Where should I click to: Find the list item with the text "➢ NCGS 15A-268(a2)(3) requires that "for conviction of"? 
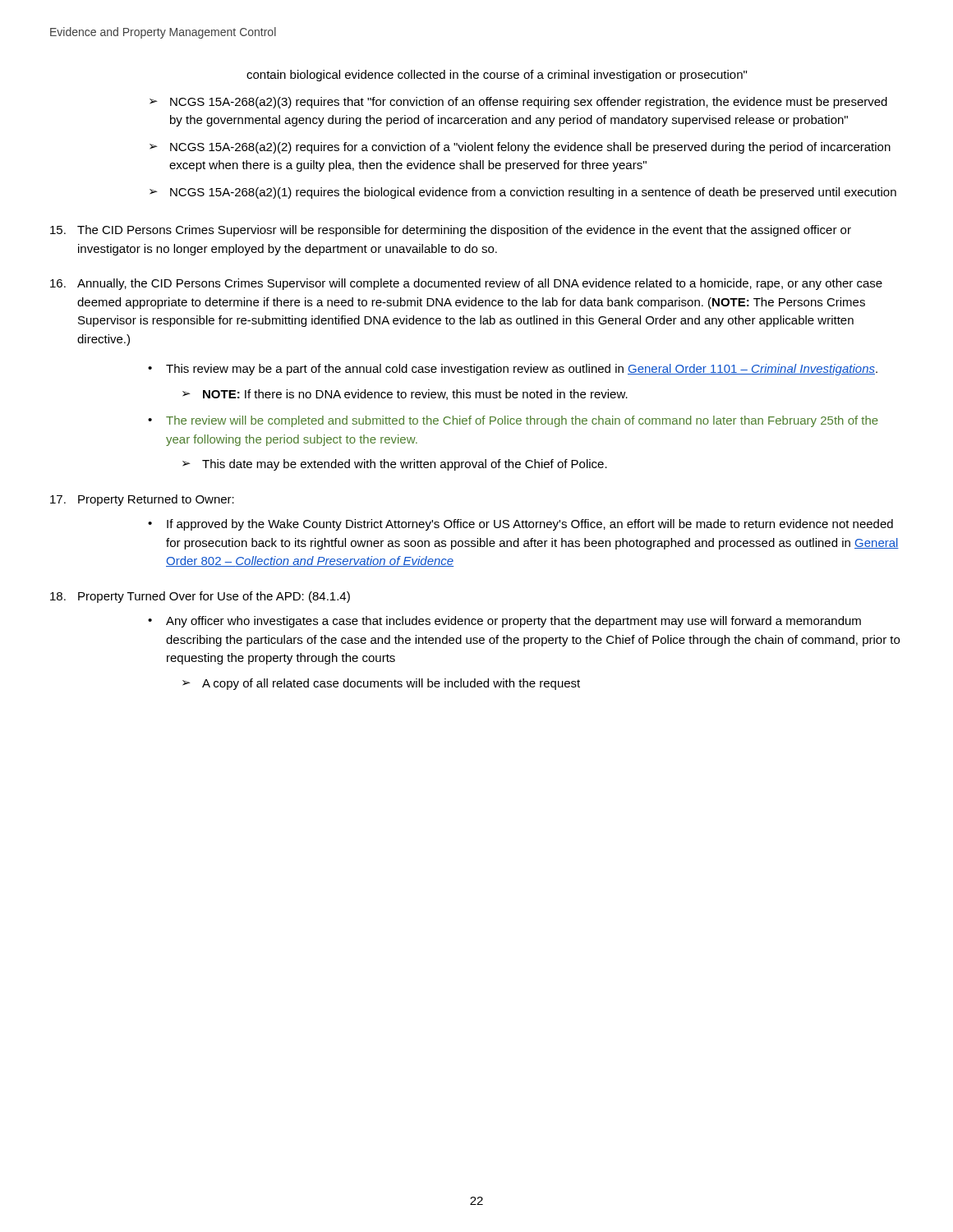tap(526, 111)
